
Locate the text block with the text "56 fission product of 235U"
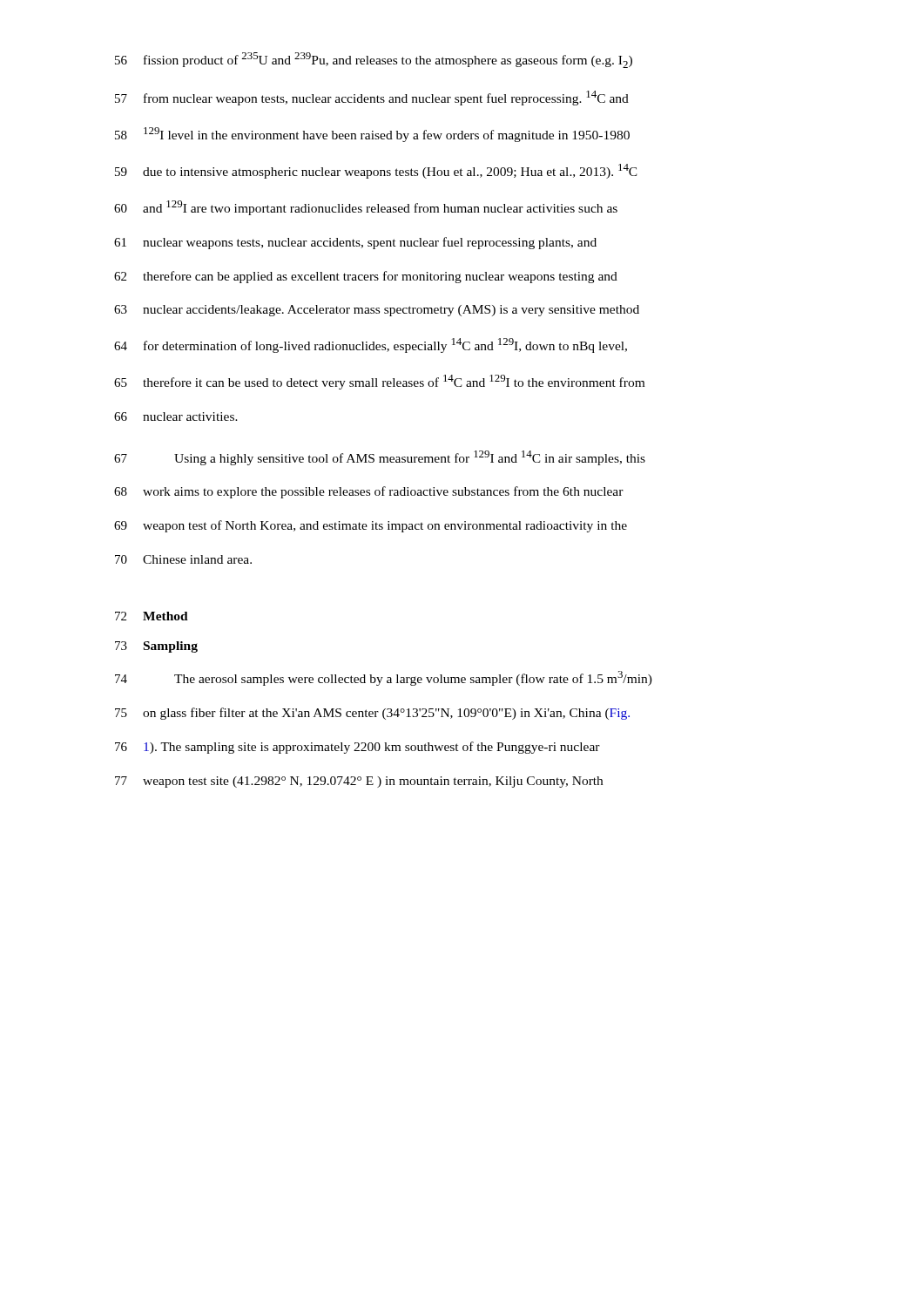(462, 65)
